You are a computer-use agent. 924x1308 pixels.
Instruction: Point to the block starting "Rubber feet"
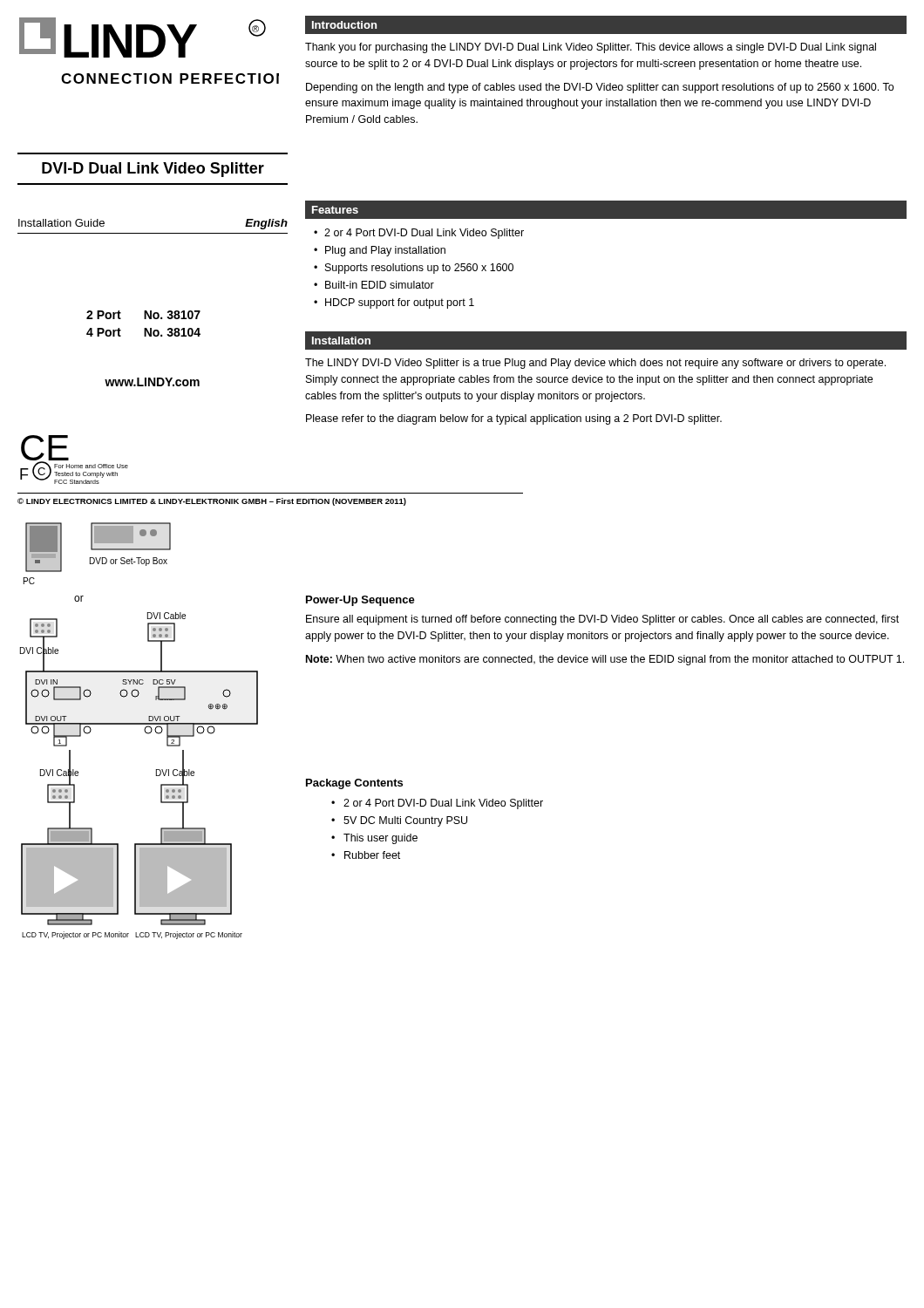372,855
